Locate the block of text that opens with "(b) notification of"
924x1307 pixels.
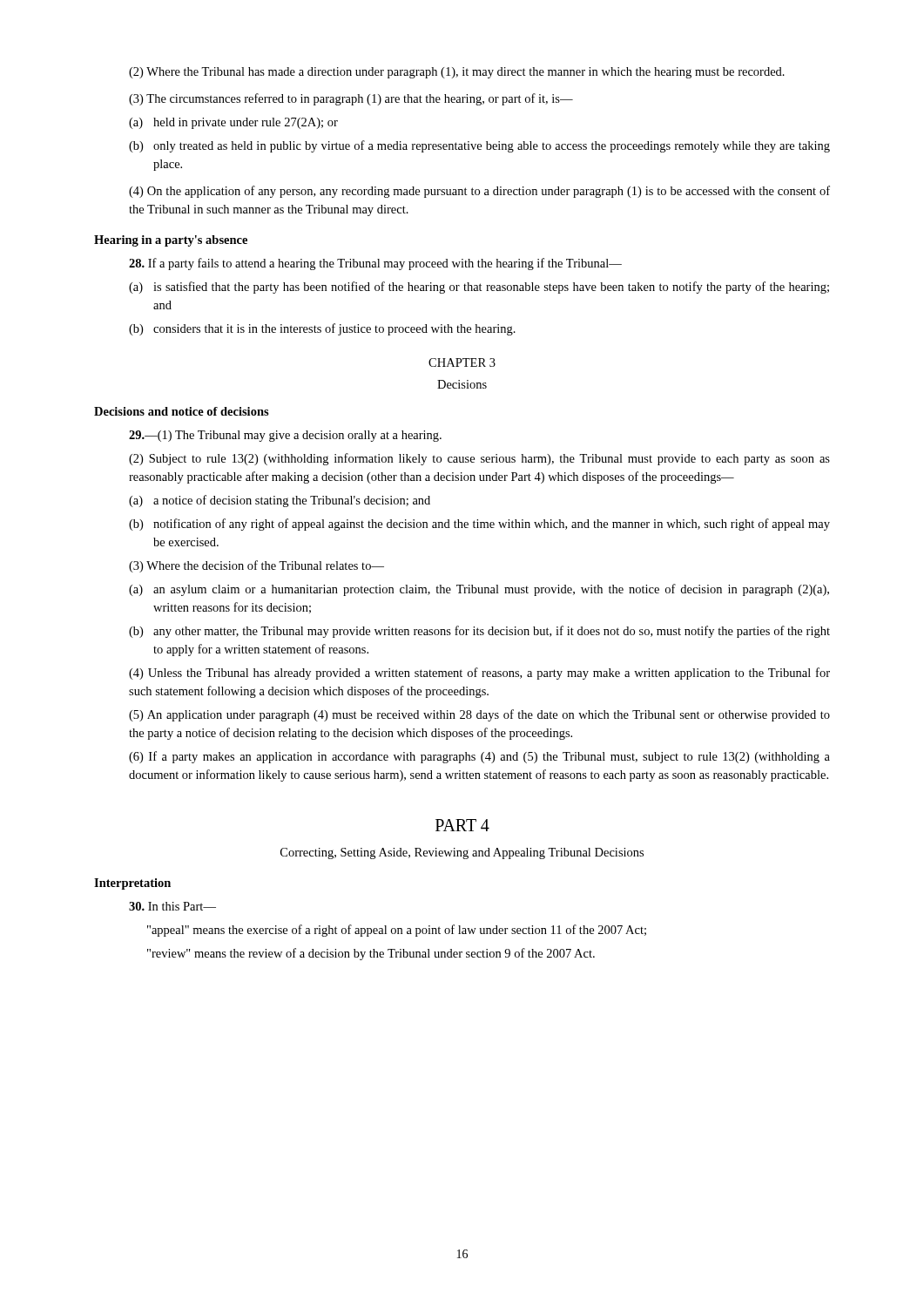click(x=479, y=534)
